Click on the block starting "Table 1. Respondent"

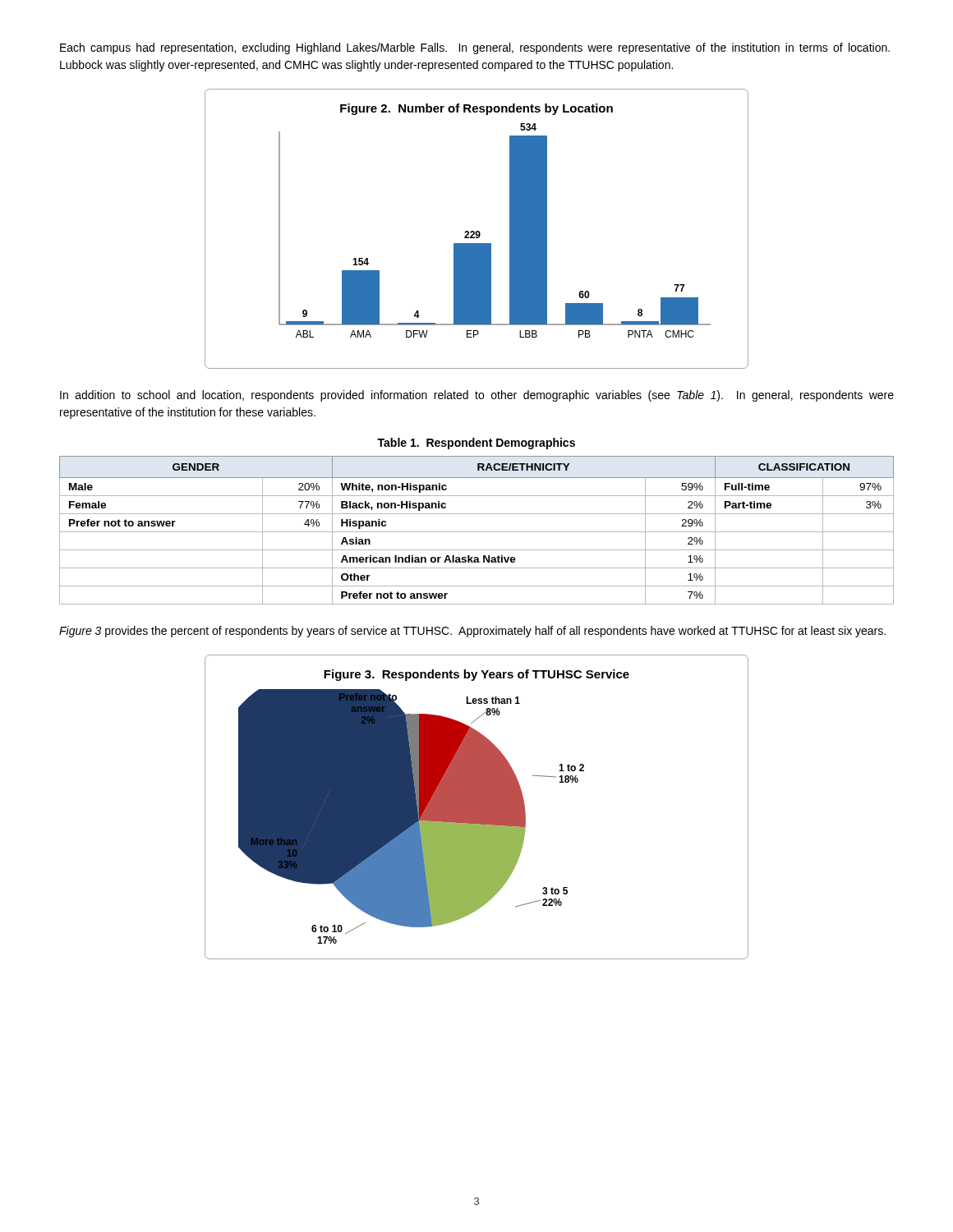(476, 443)
